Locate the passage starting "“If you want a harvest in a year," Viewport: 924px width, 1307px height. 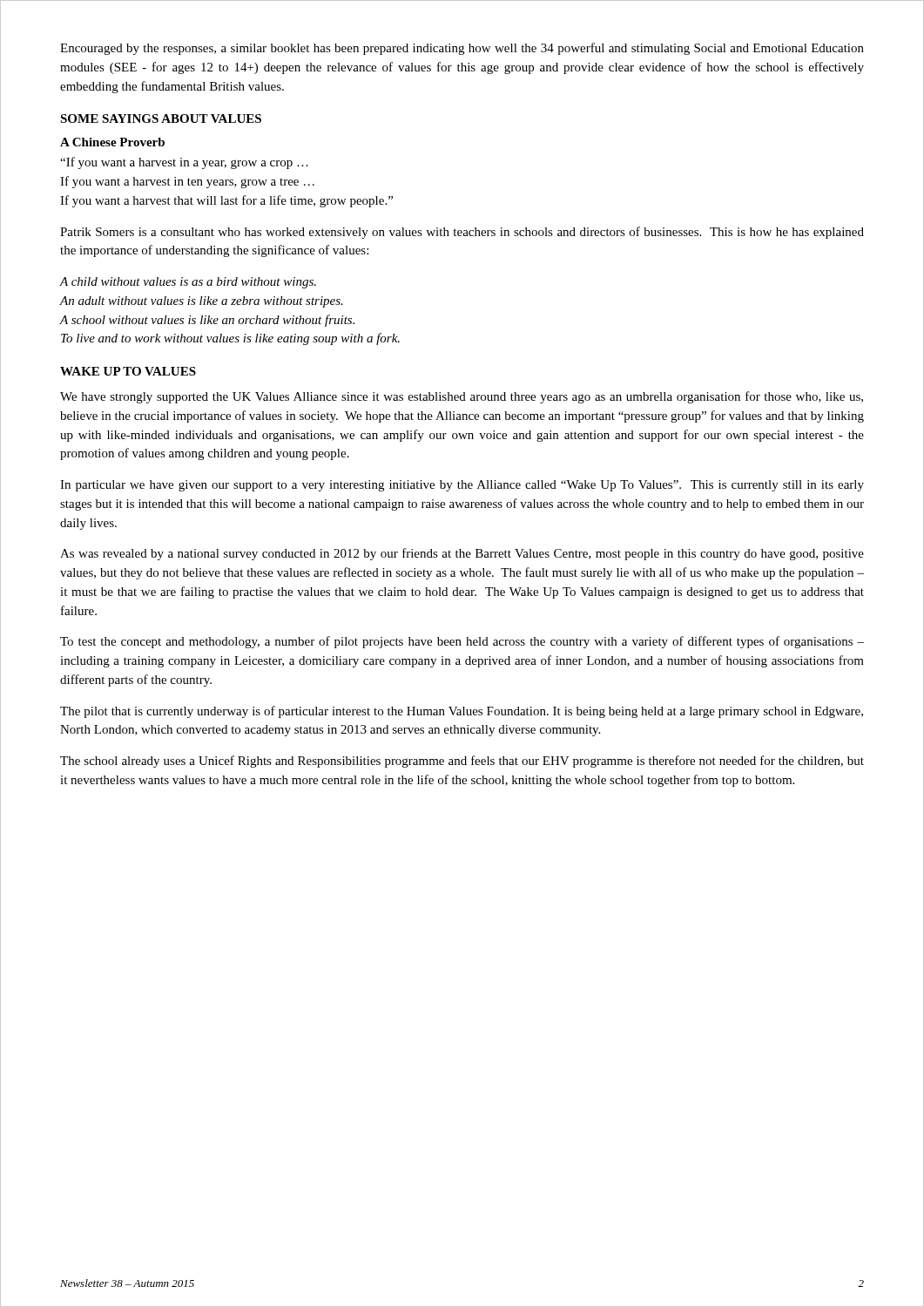point(184,163)
